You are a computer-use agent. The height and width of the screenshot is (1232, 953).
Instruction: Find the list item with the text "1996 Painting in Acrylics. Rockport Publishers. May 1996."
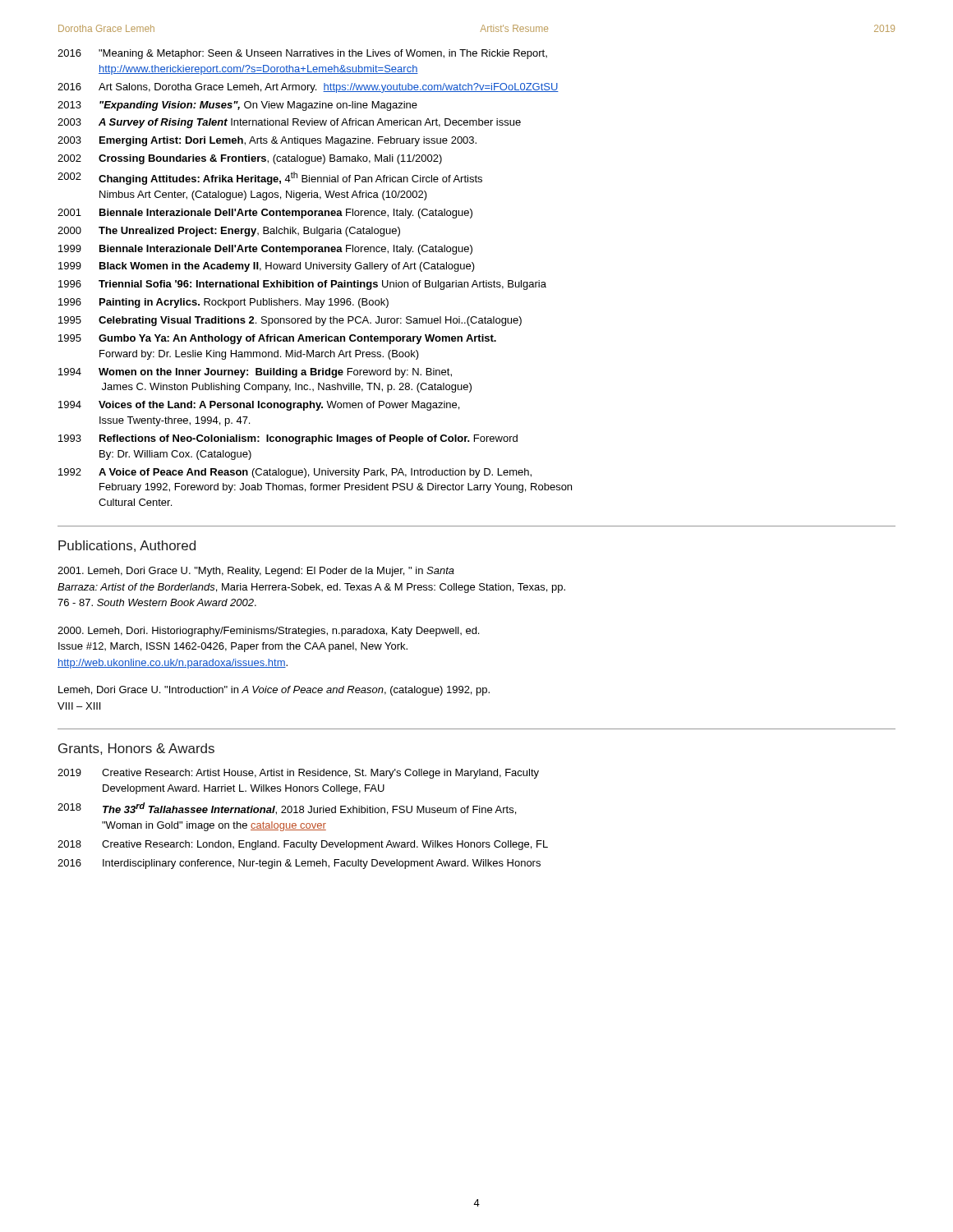[x=223, y=303]
